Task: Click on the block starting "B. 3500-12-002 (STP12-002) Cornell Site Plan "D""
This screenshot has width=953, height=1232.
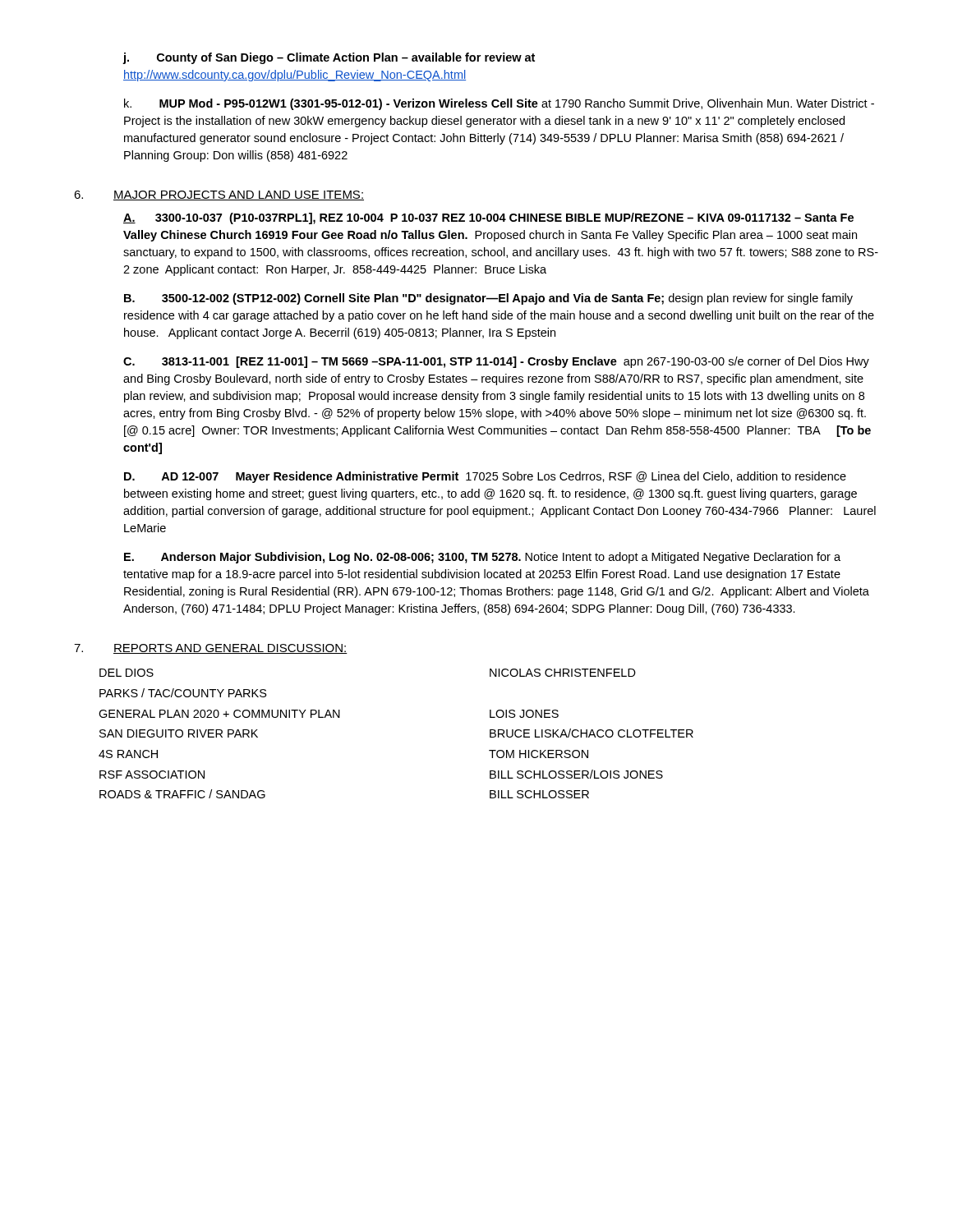Action: click(x=499, y=316)
